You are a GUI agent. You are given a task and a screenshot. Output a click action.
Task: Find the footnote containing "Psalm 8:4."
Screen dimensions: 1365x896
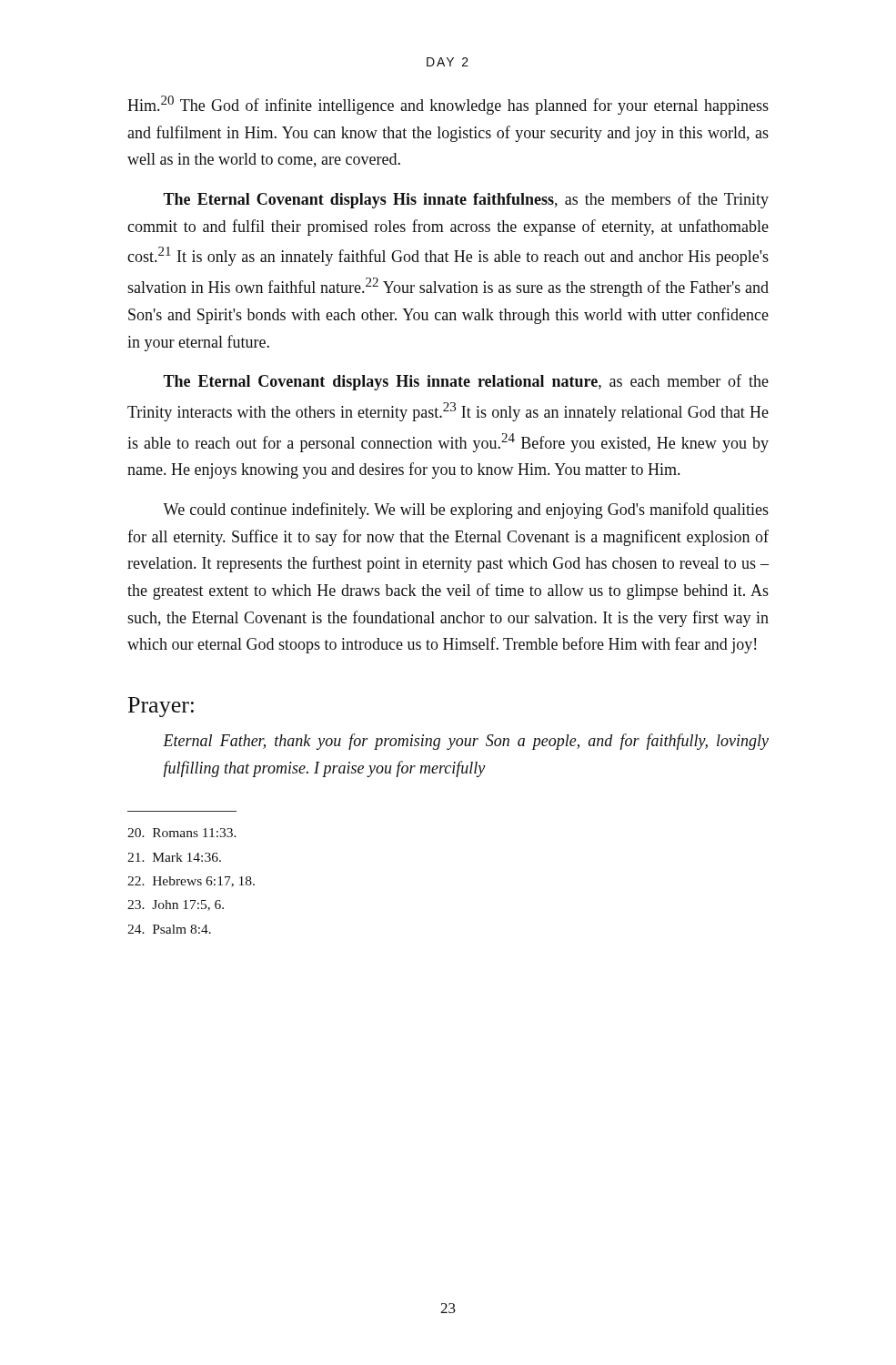pyautogui.click(x=169, y=928)
